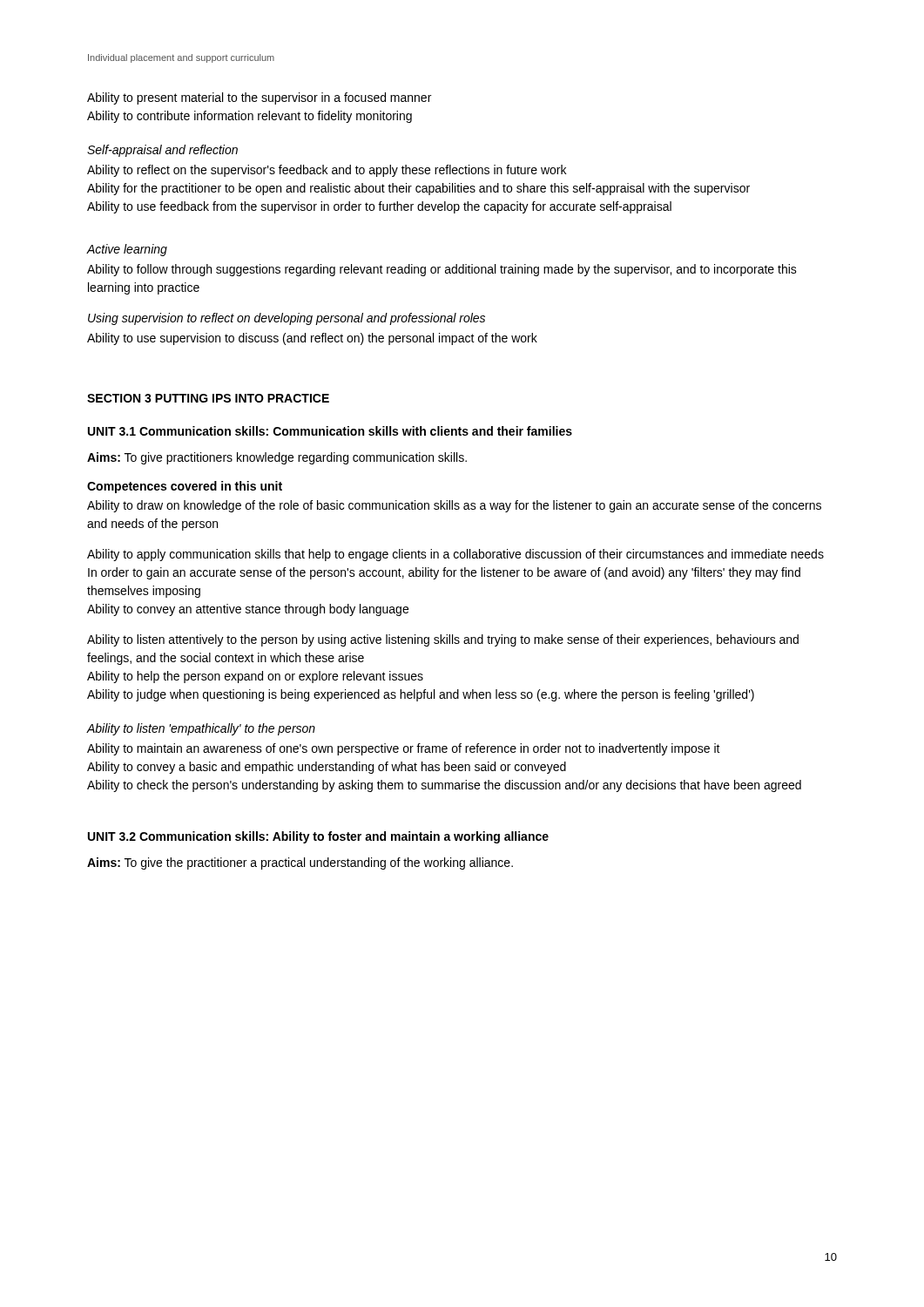
Task: Locate the text starting "Active learning"
Action: pos(127,249)
